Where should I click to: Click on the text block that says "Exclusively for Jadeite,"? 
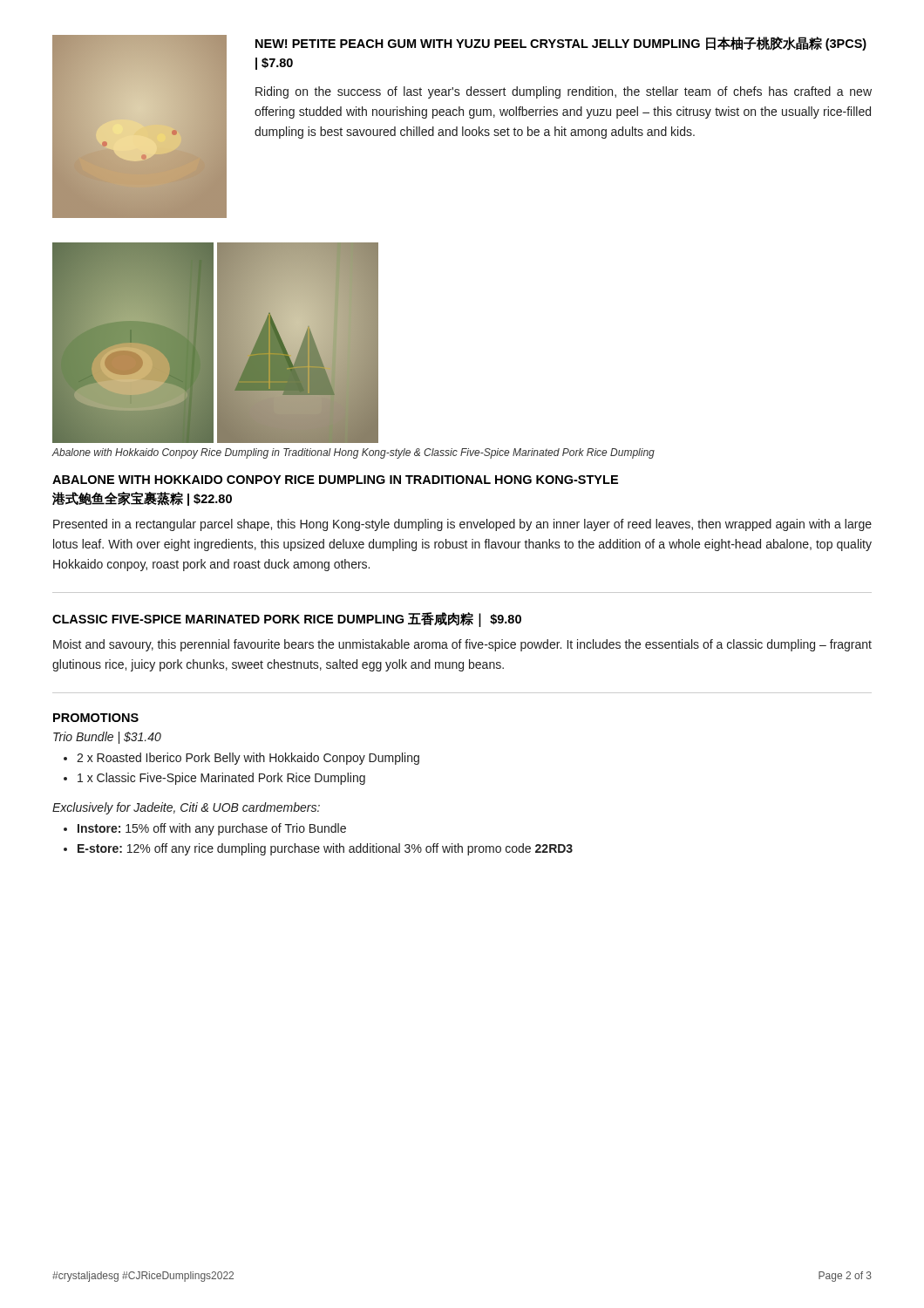[186, 807]
